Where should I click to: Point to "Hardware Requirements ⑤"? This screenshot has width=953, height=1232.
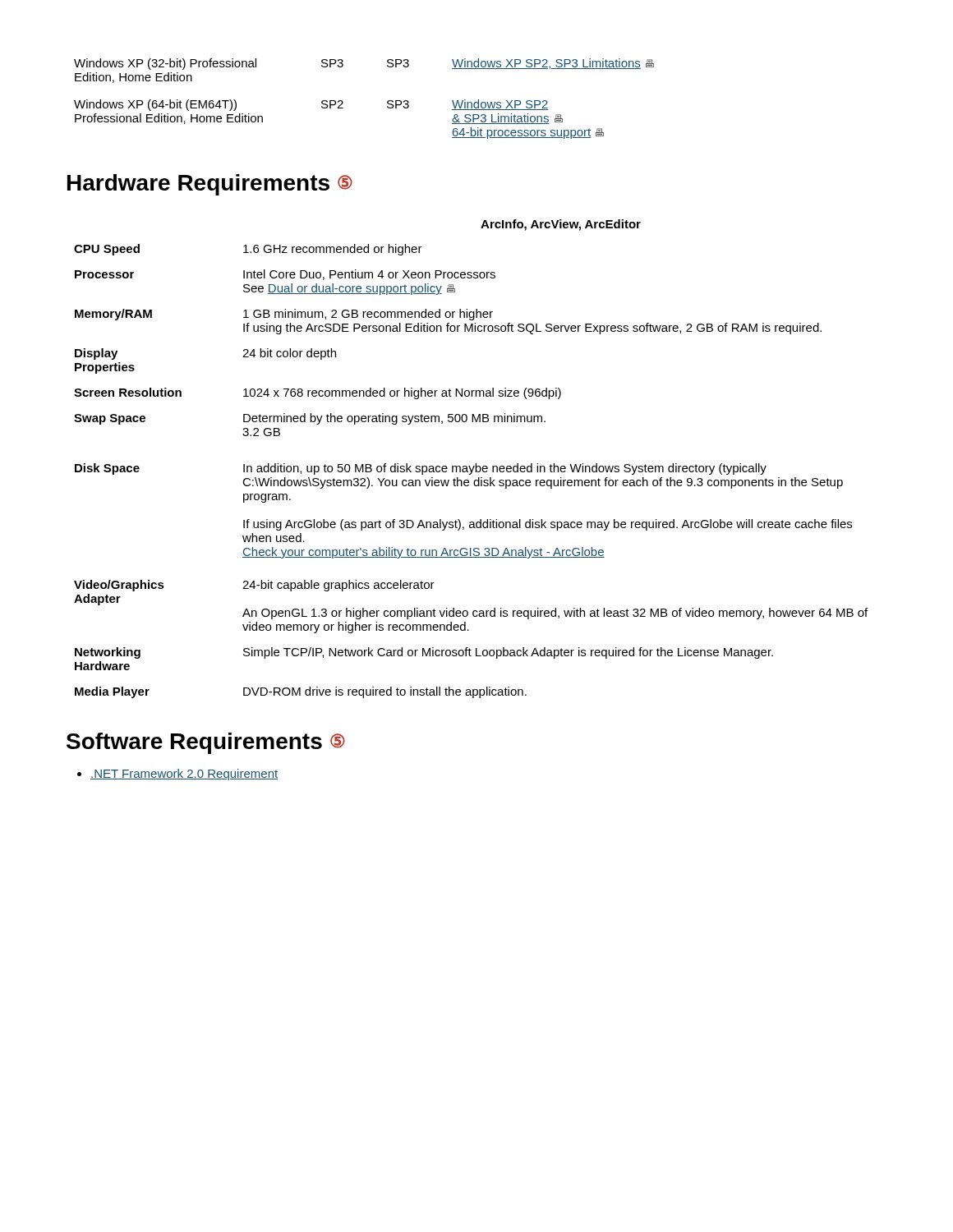[x=210, y=183]
